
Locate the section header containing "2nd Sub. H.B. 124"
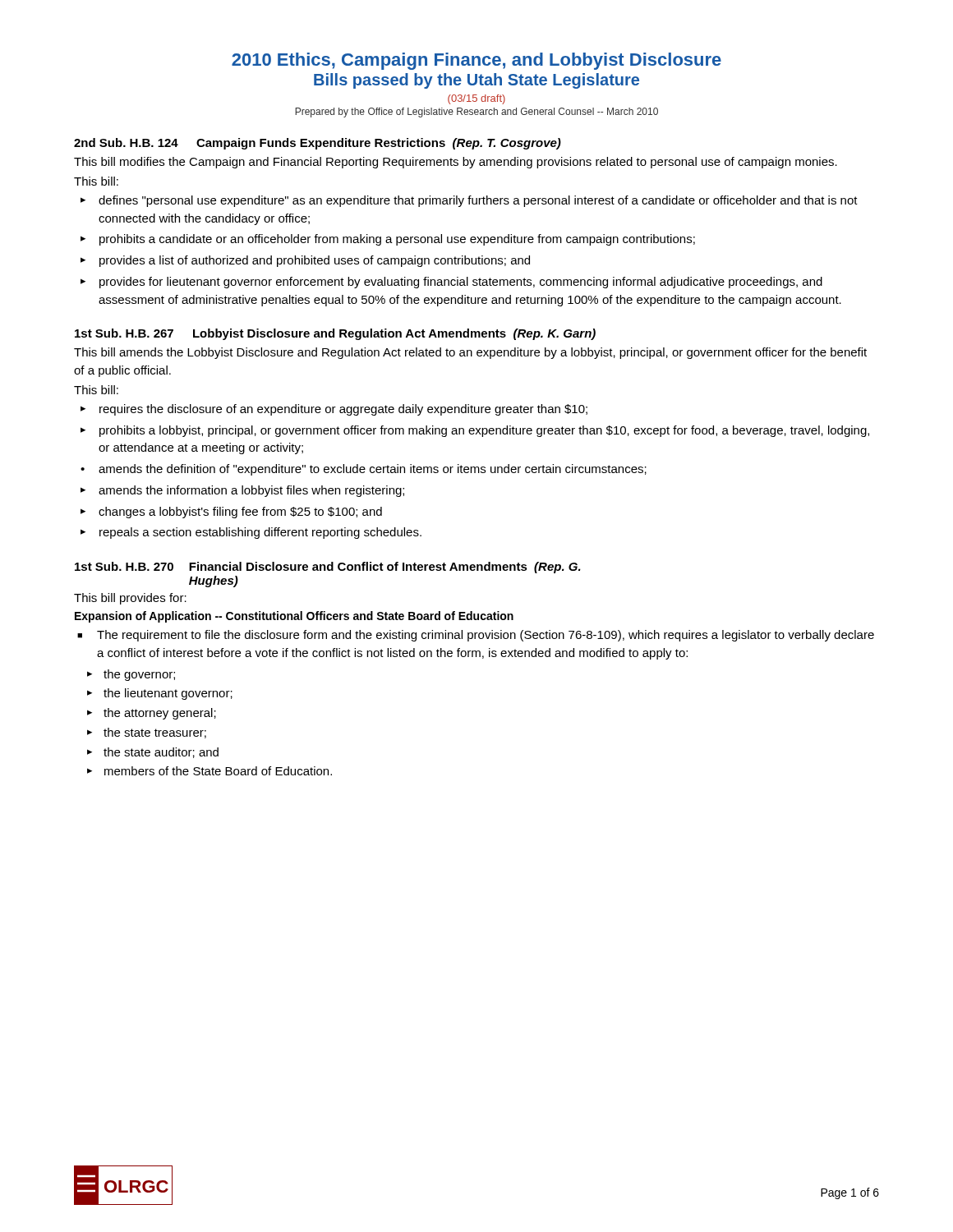point(476,142)
